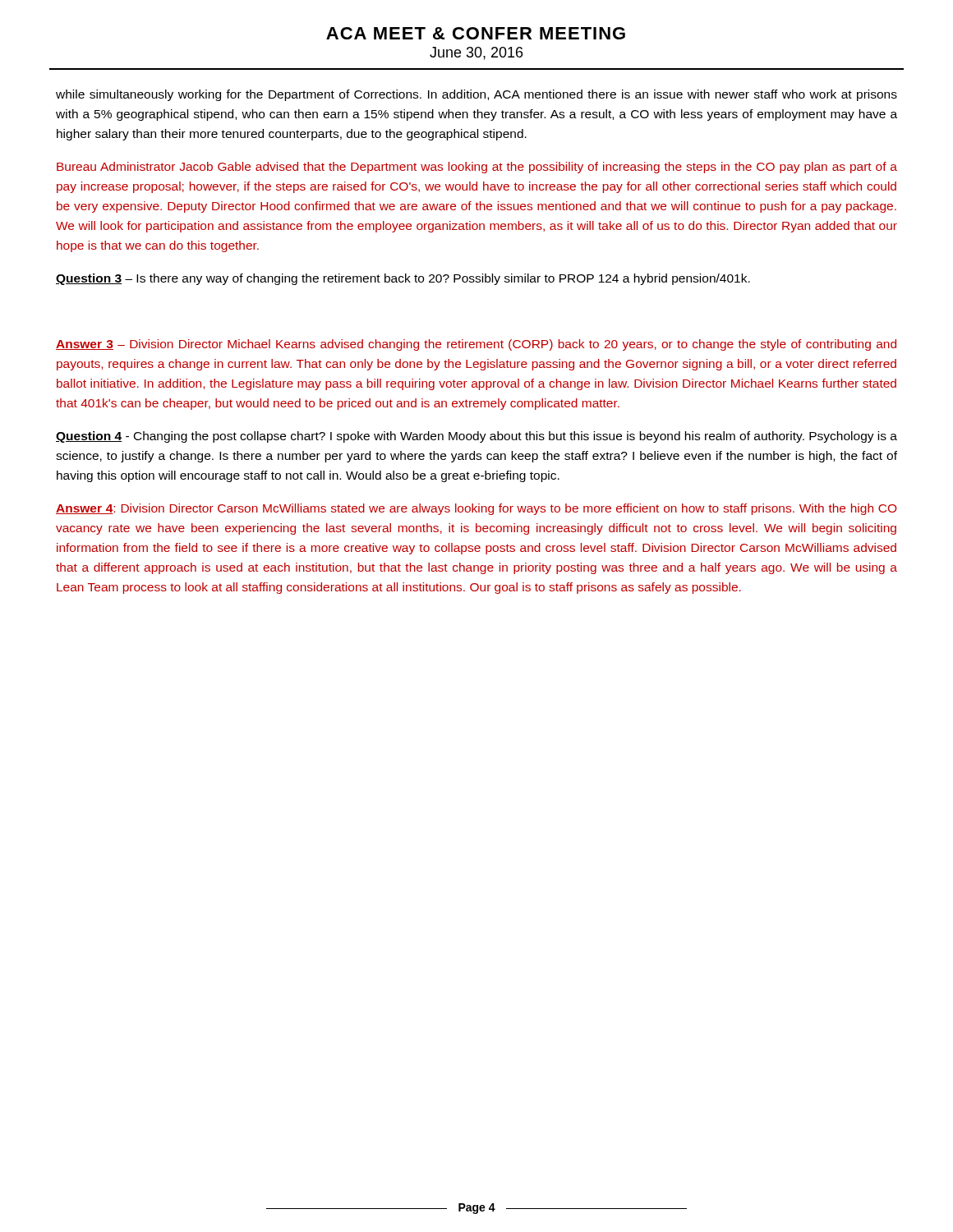
Task: Point to the block starting "Question 3 – Is there"
Action: [403, 278]
